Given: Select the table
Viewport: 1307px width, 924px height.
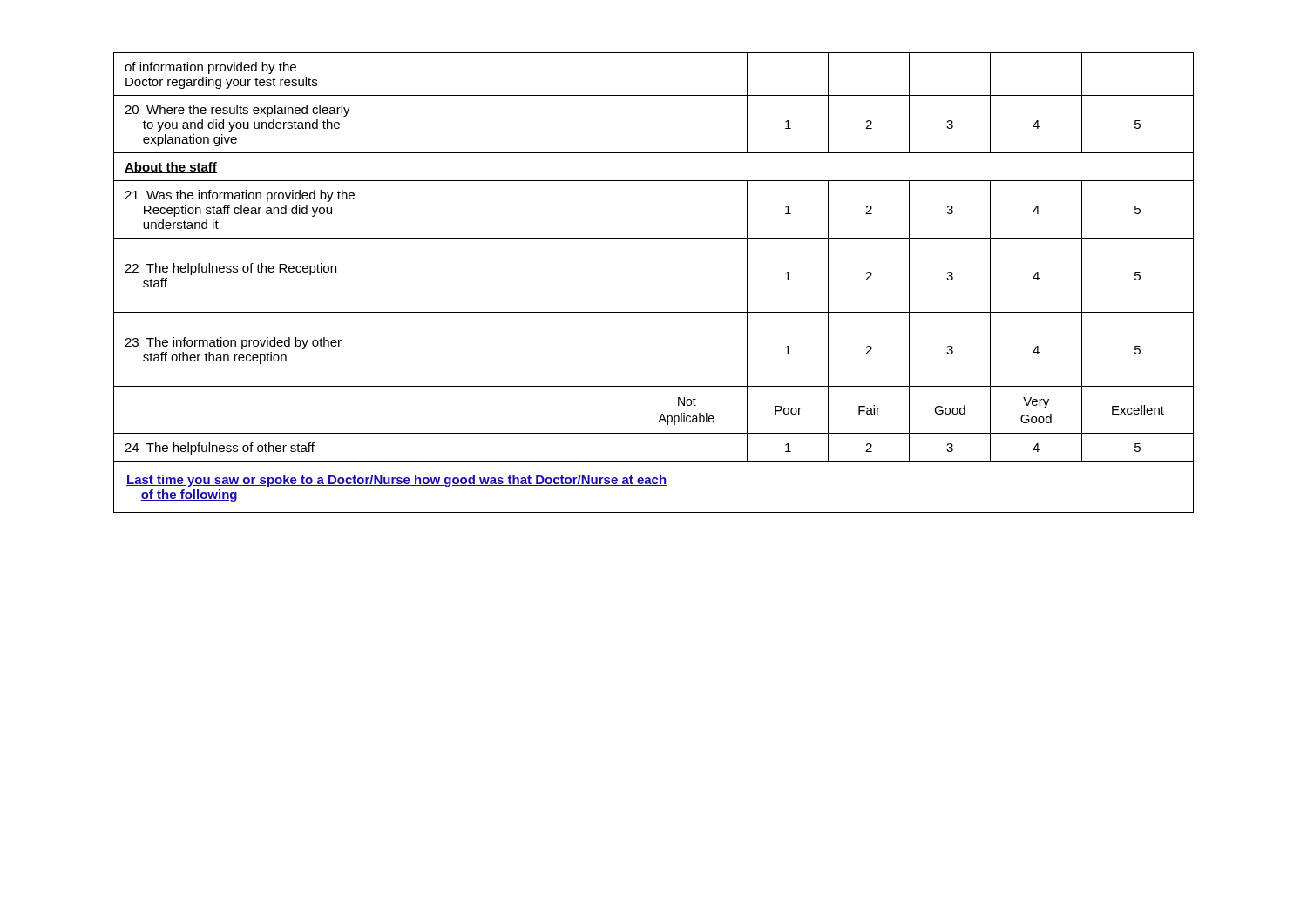Looking at the screenshot, I should click(x=654, y=283).
